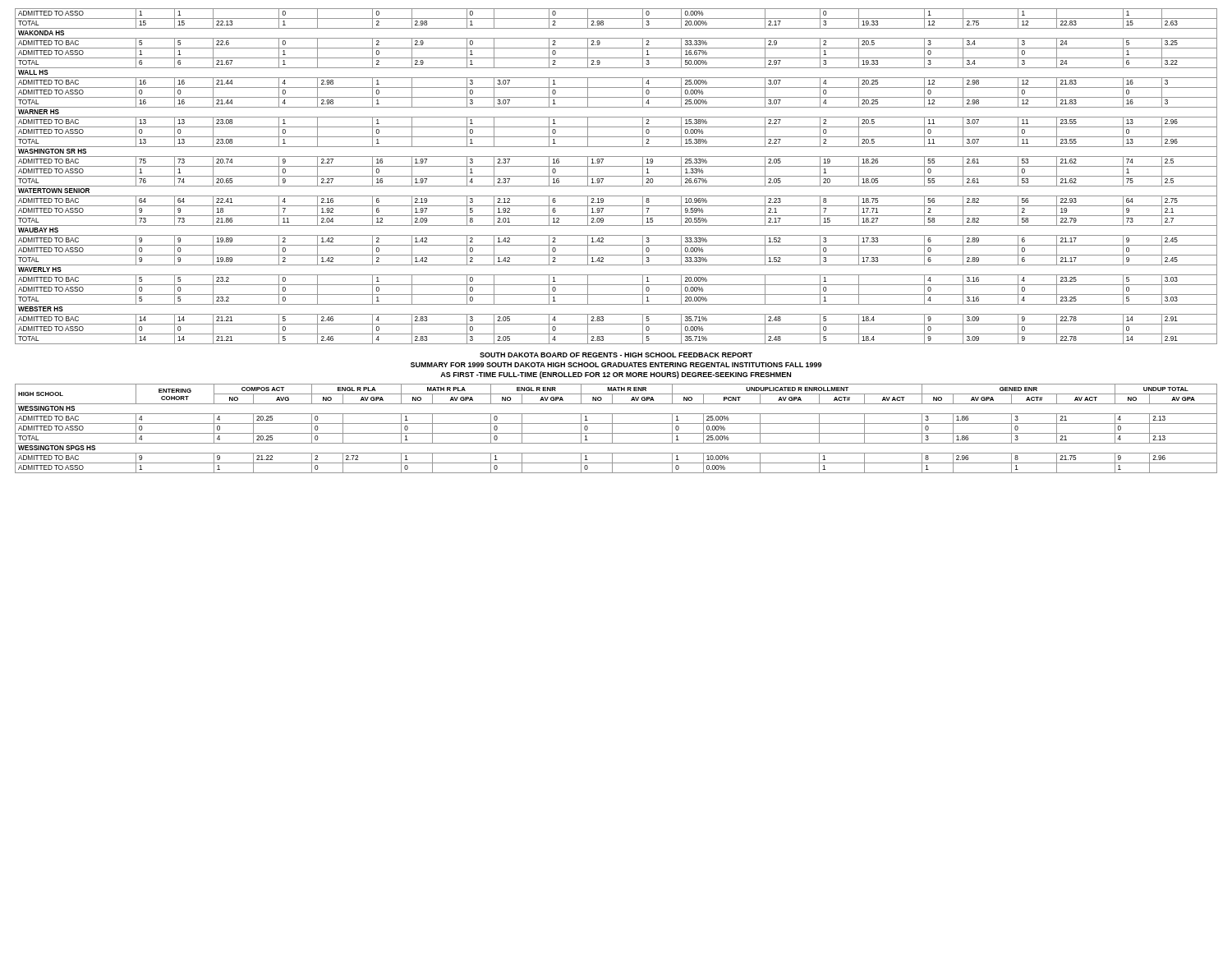Find the table that mentions "WESSINGTON SPGS HS"
Screen dimensions: 953x1232
616,428
